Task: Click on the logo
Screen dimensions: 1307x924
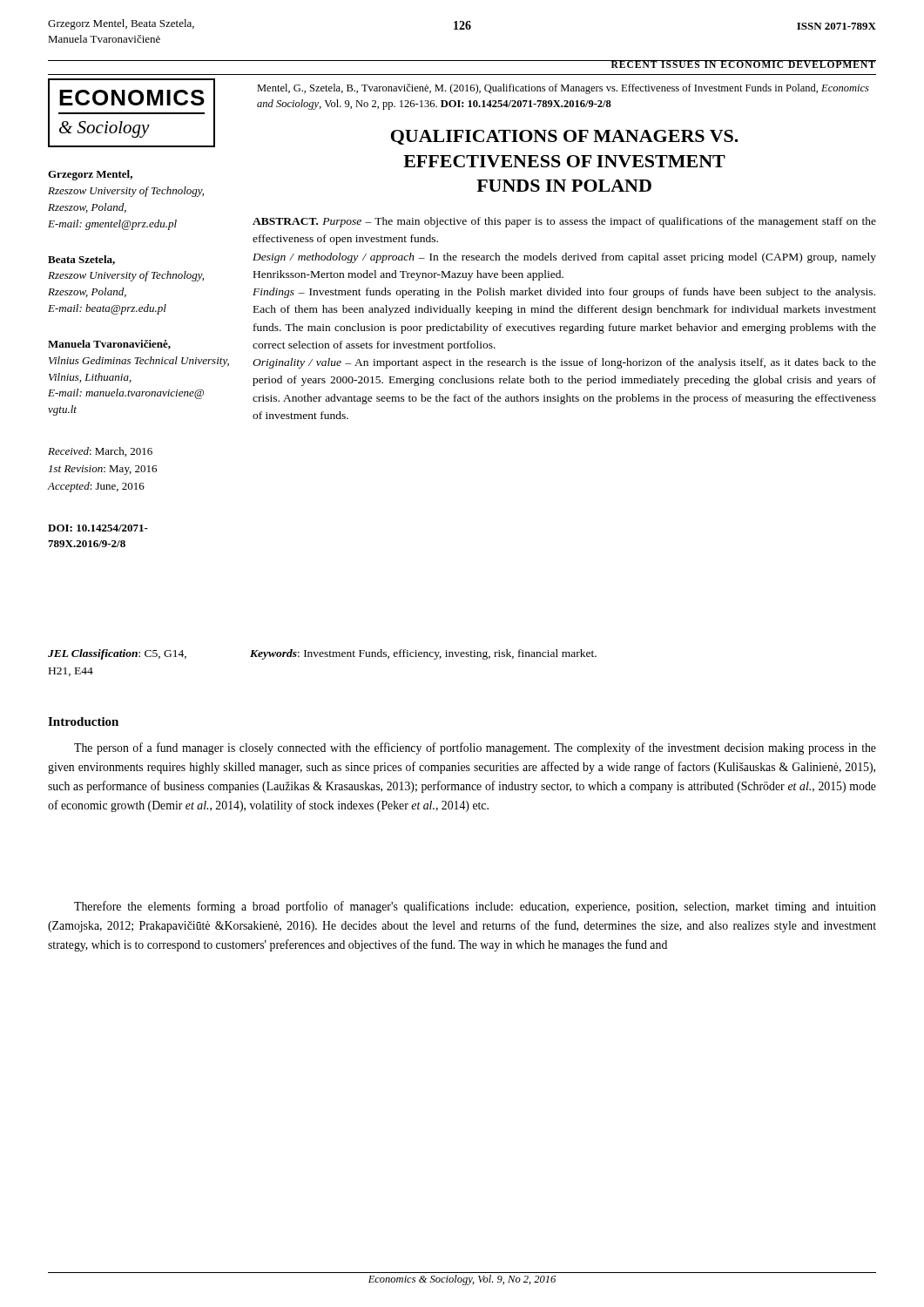Action: (131, 113)
